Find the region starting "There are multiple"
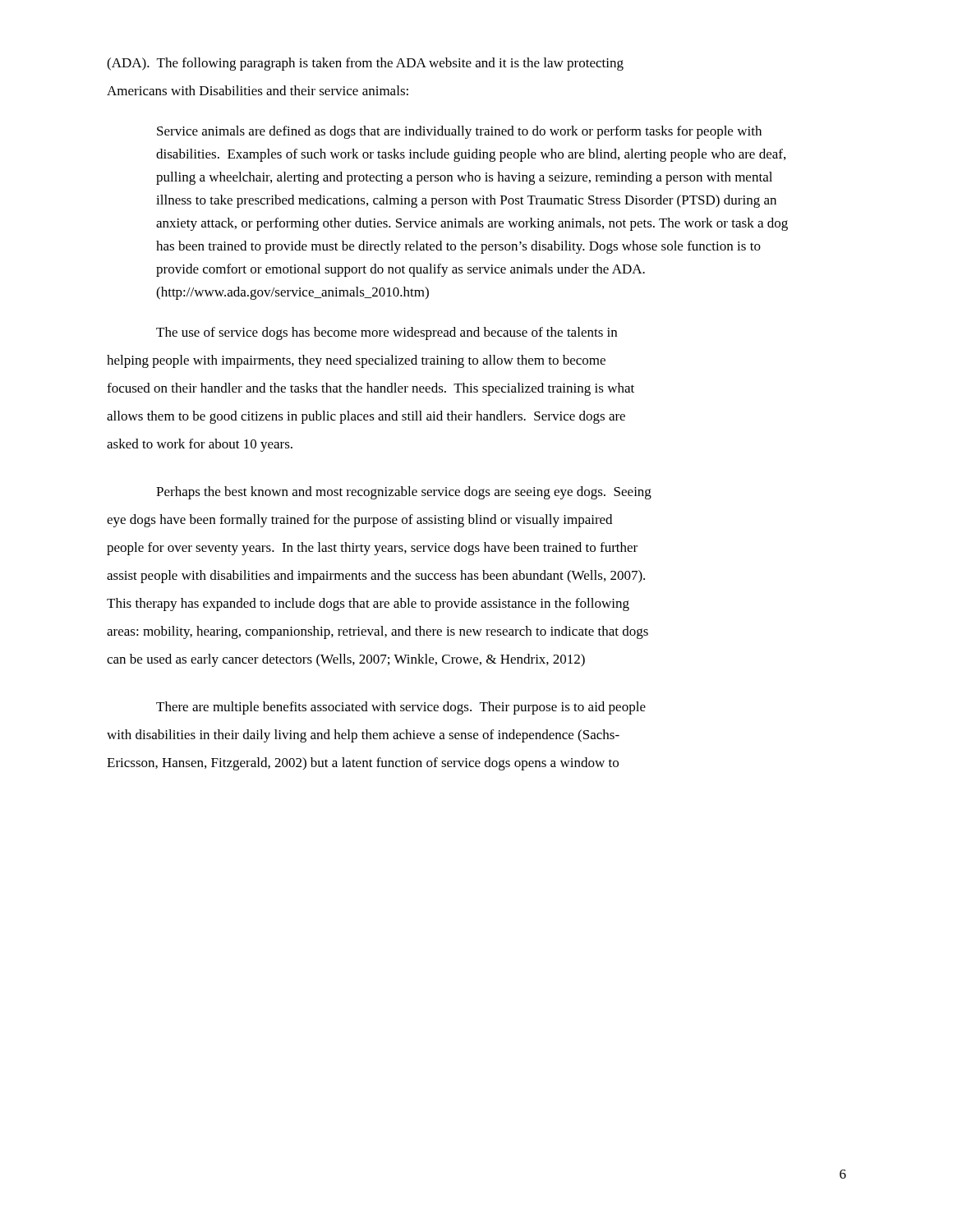This screenshot has height=1232, width=953. (x=476, y=735)
